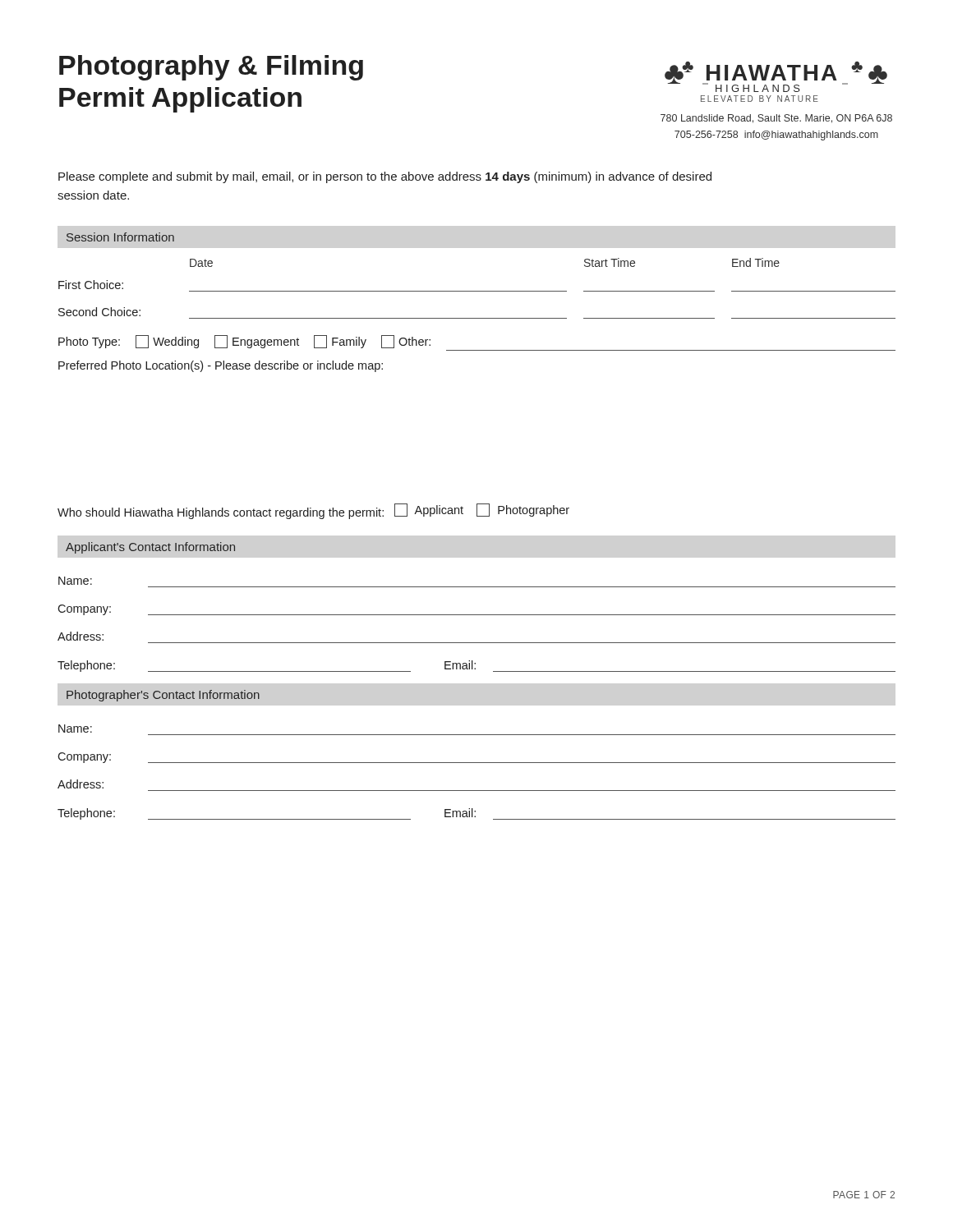This screenshot has width=953, height=1232.
Task: Click on the section header containing "Photographer's Contact Information"
Action: coord(163,694)
